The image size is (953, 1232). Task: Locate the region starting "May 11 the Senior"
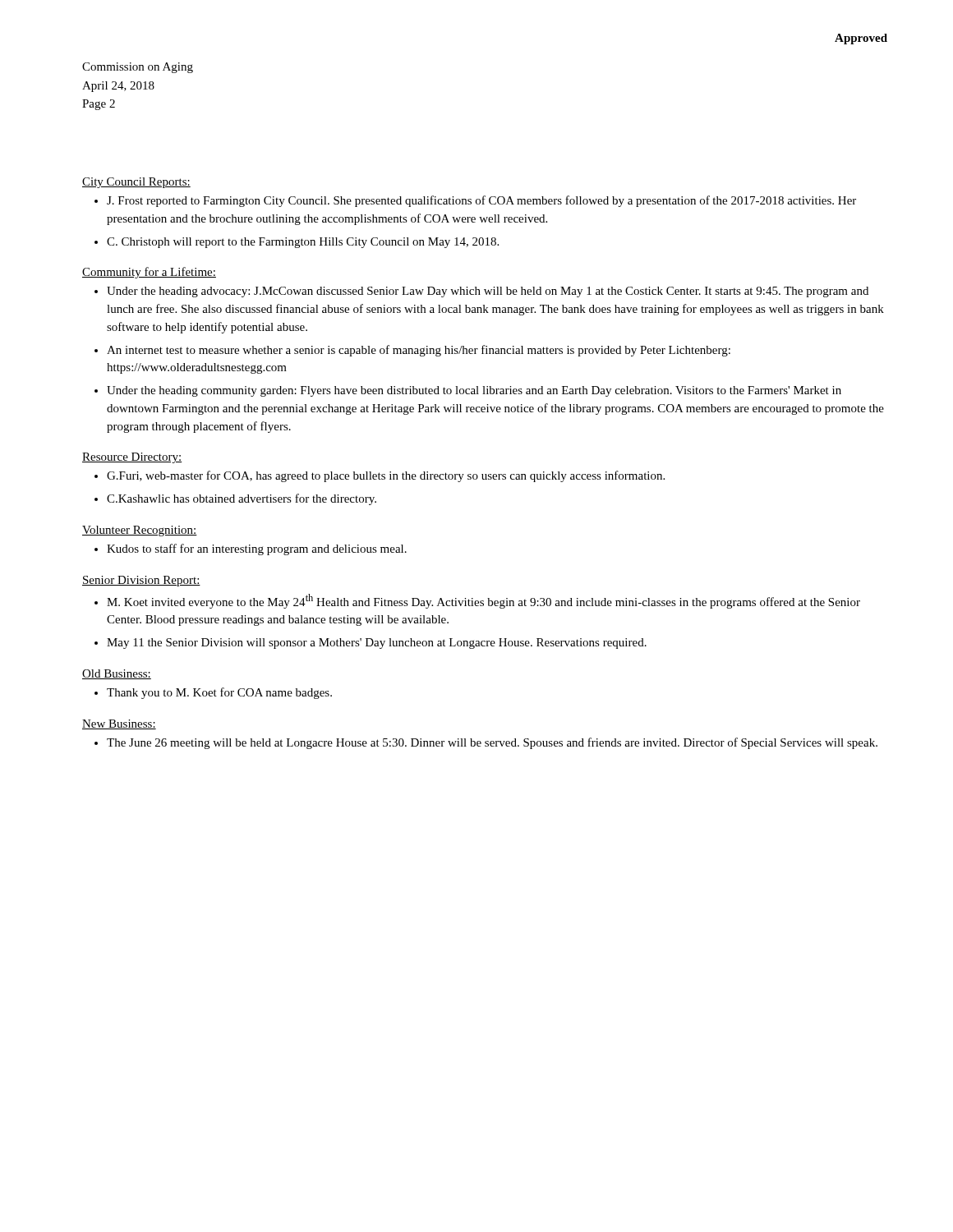pos(377,642)
